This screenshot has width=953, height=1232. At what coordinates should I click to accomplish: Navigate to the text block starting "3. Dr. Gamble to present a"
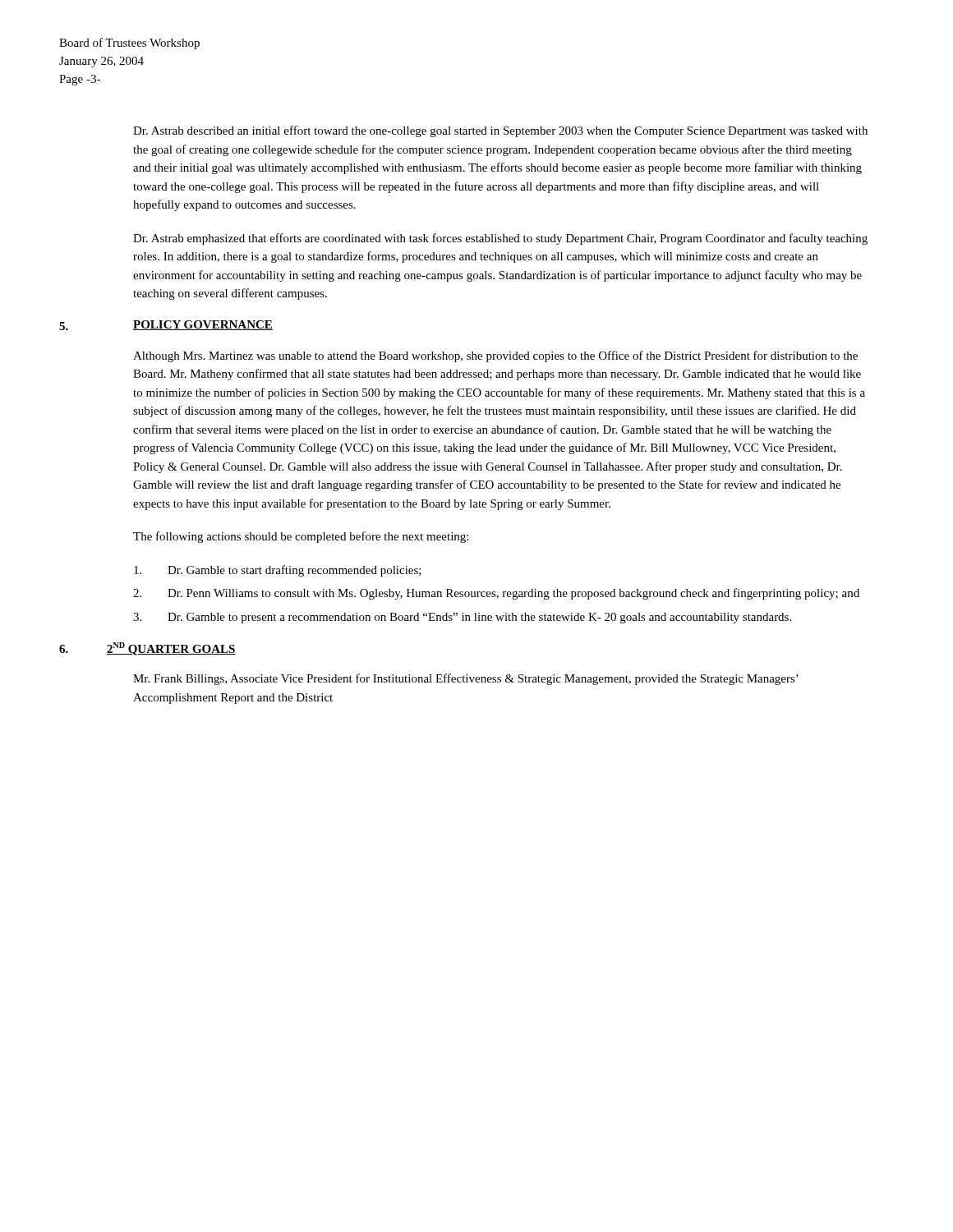click(x=501, y=617)
